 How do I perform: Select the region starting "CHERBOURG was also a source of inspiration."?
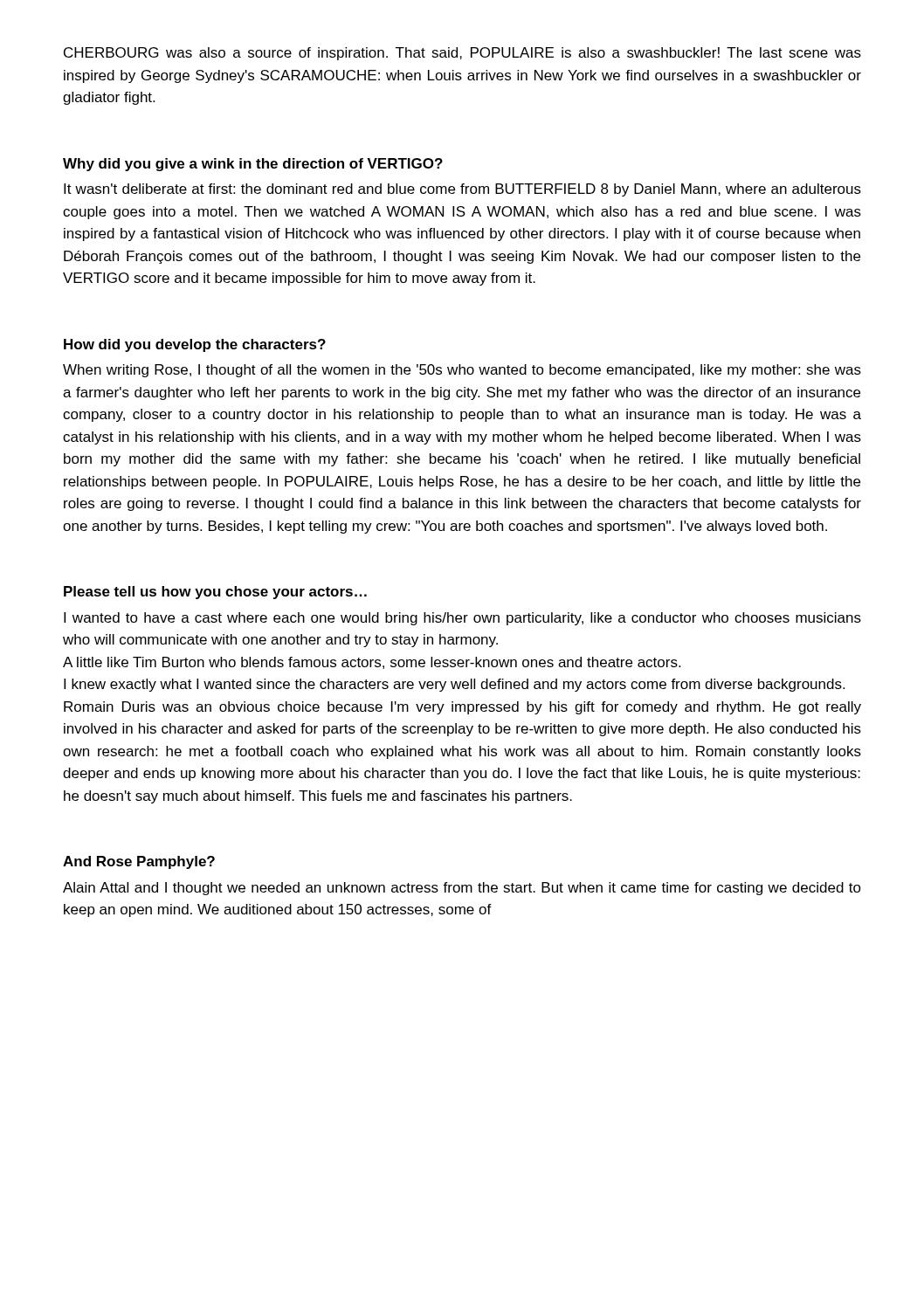coord(462,75)
